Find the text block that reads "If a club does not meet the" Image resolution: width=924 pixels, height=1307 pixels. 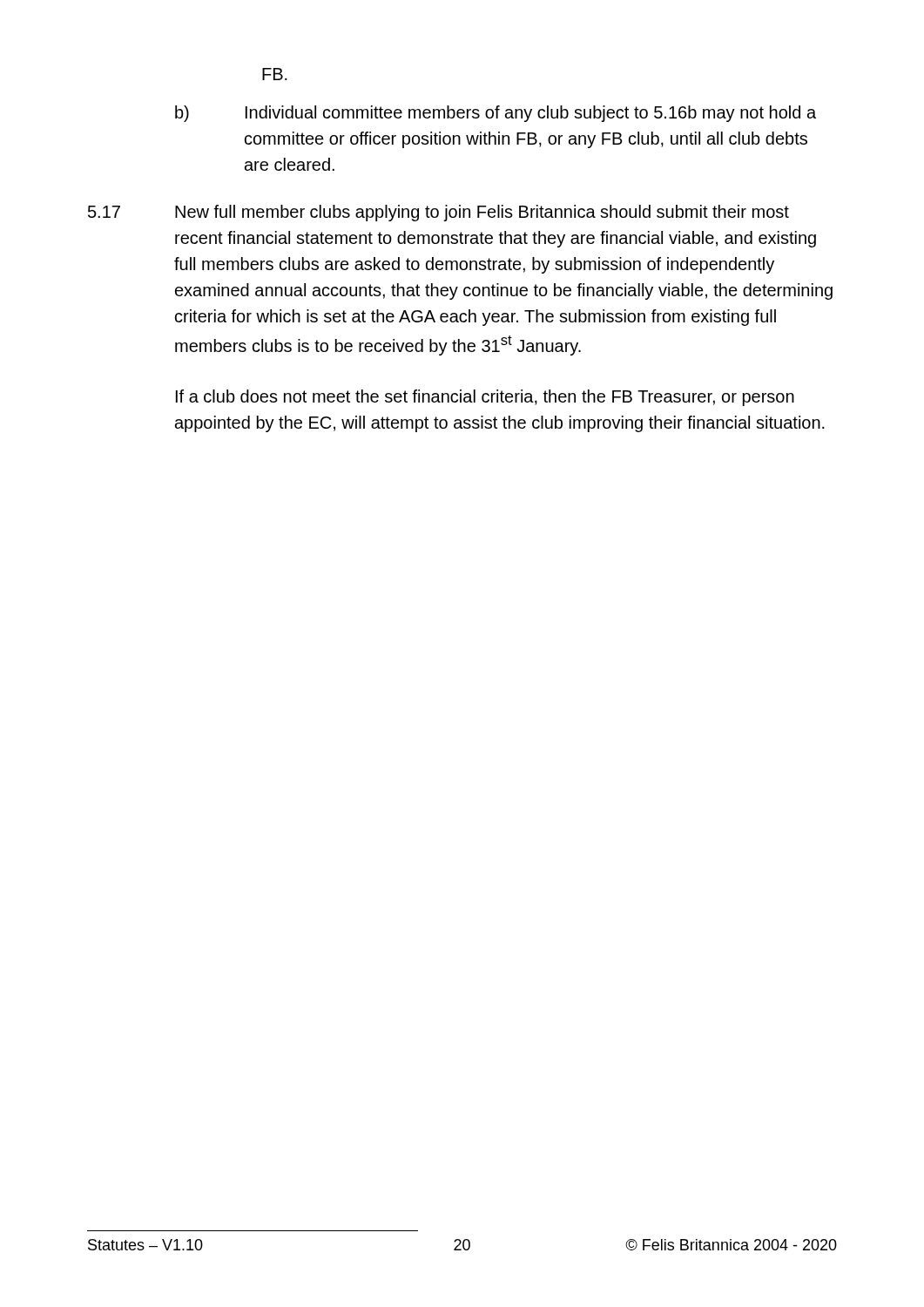500,409
